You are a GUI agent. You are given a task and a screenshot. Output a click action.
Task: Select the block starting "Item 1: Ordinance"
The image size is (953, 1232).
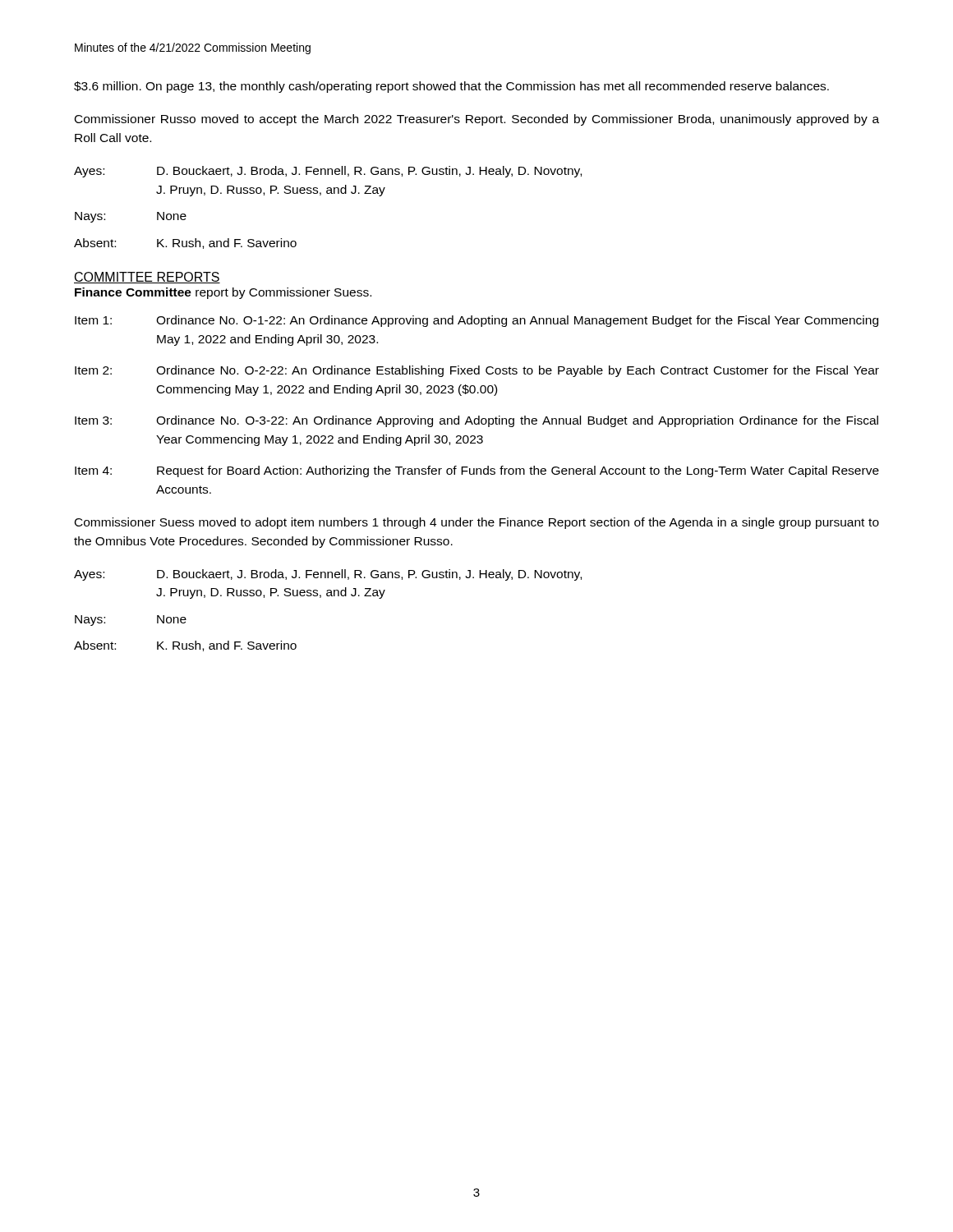coord(476,330)
